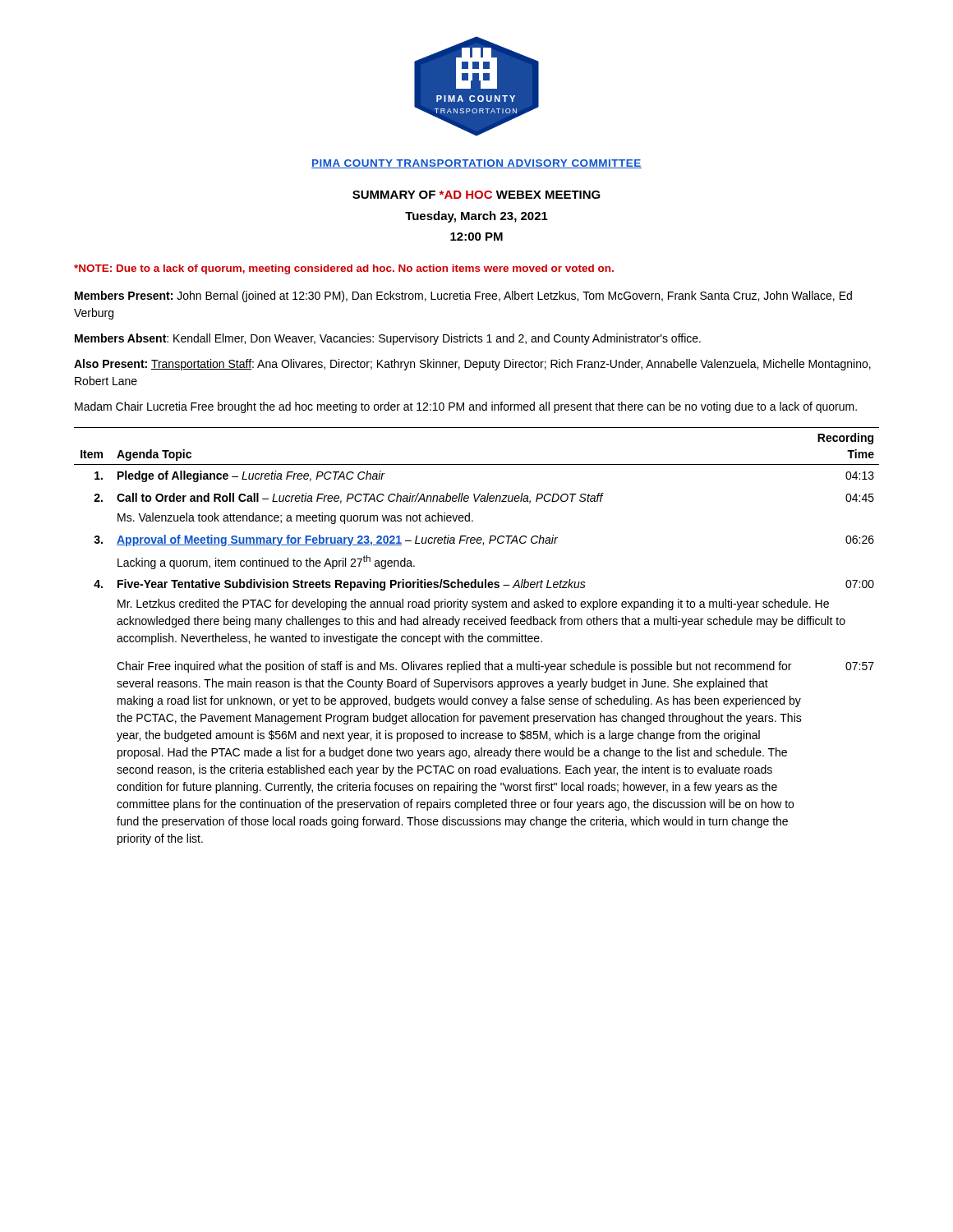Point to the block beginning "Members Present: John Bernal"
953x1232 pixels.
pos(463,304)
